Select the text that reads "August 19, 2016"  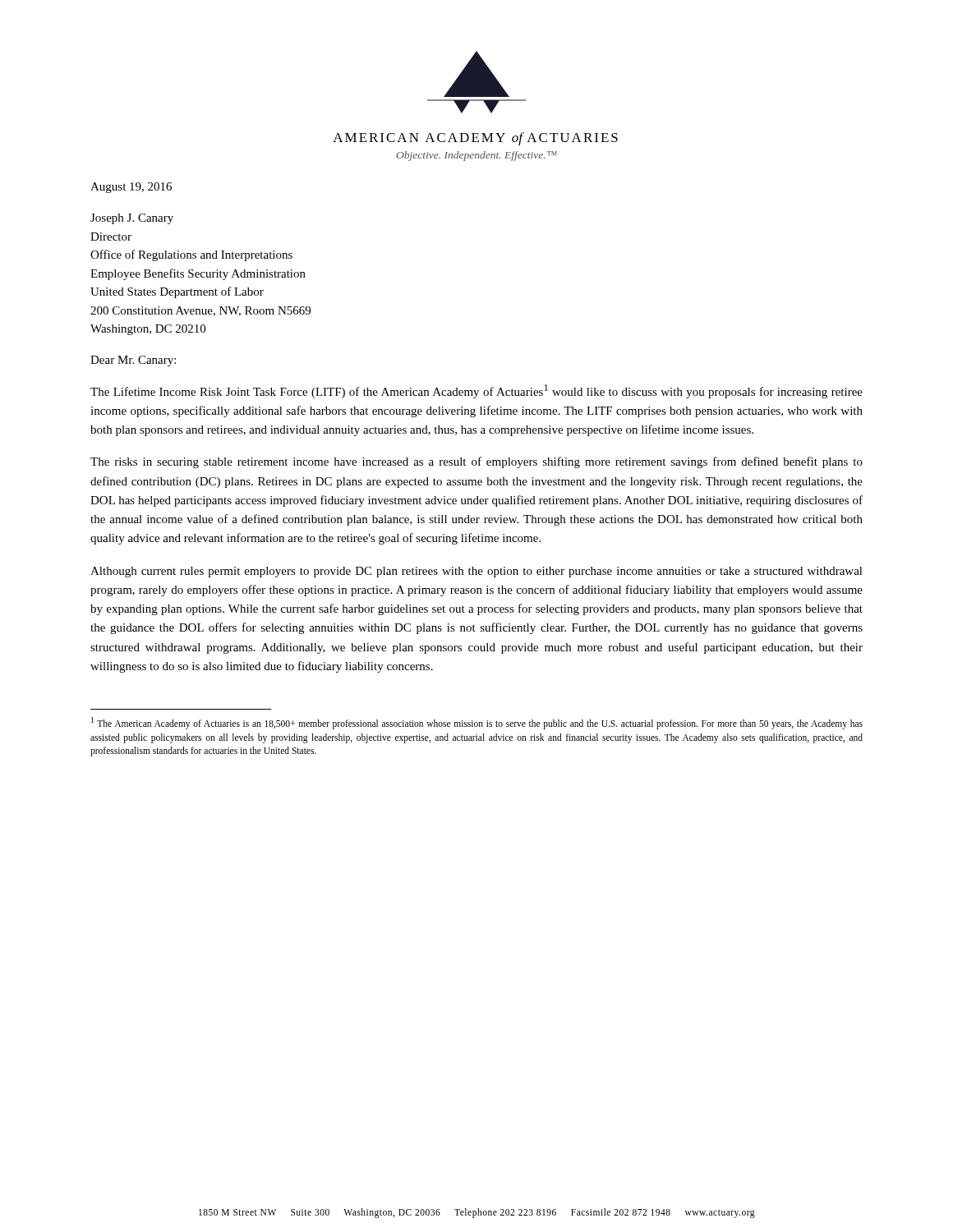[131, 186]
